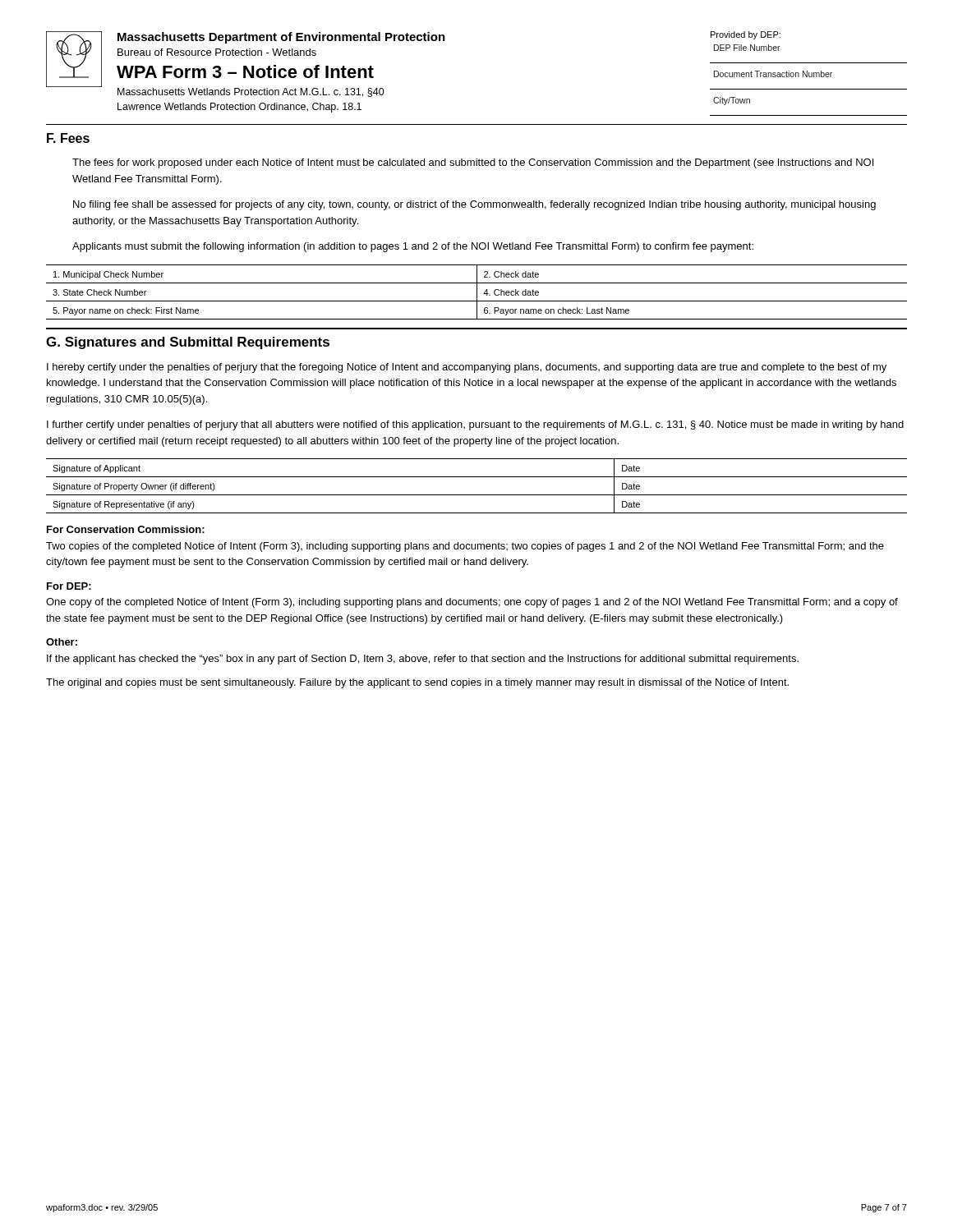Image resolution: width=953 pixels, height=1232 pixels.
Task: Navigate to the passage starting "I further certify"
Action: (x=475, y=432)
